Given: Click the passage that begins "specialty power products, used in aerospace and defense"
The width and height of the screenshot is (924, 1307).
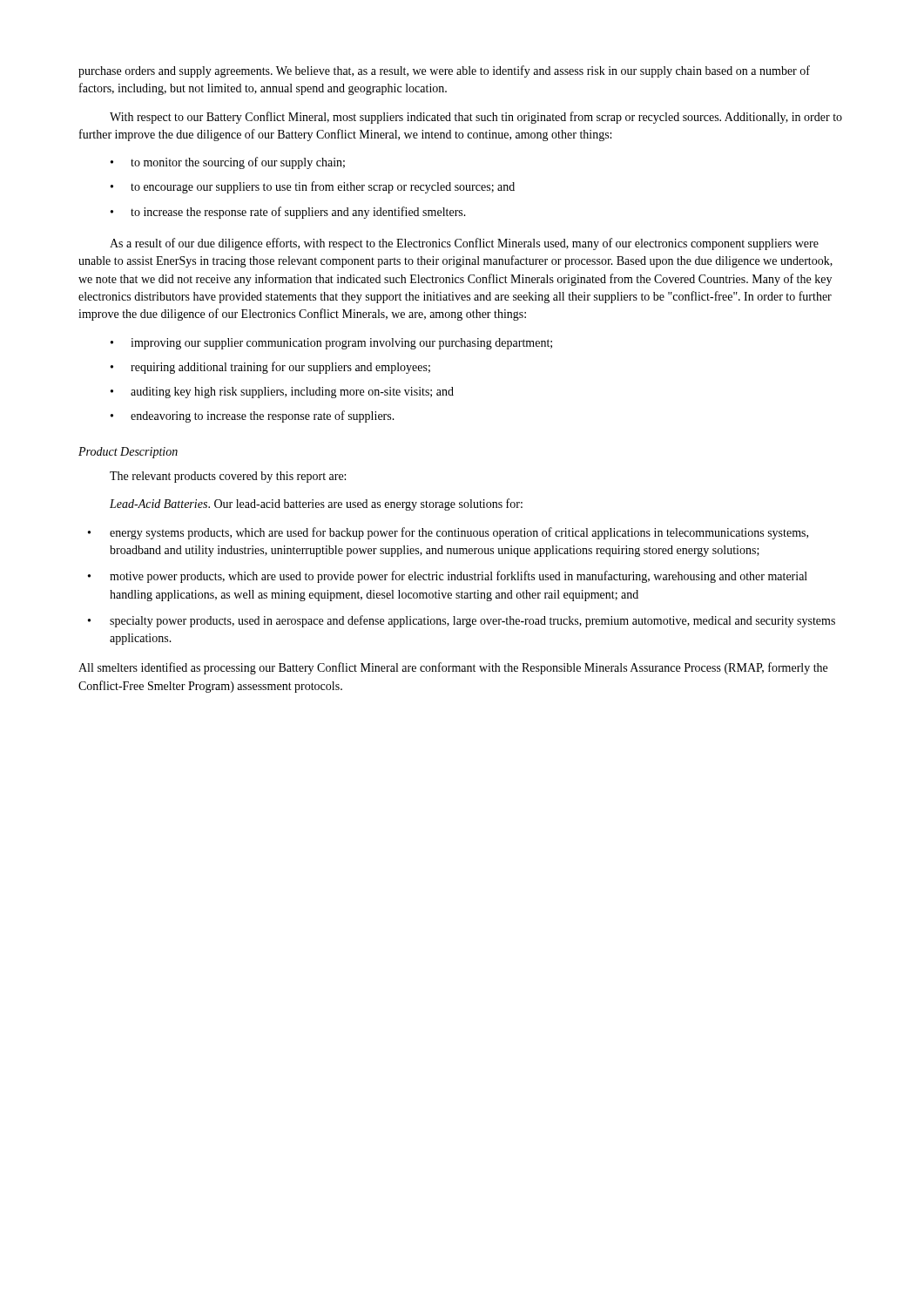Looking at the screenshot, I should tap(473, 630).
